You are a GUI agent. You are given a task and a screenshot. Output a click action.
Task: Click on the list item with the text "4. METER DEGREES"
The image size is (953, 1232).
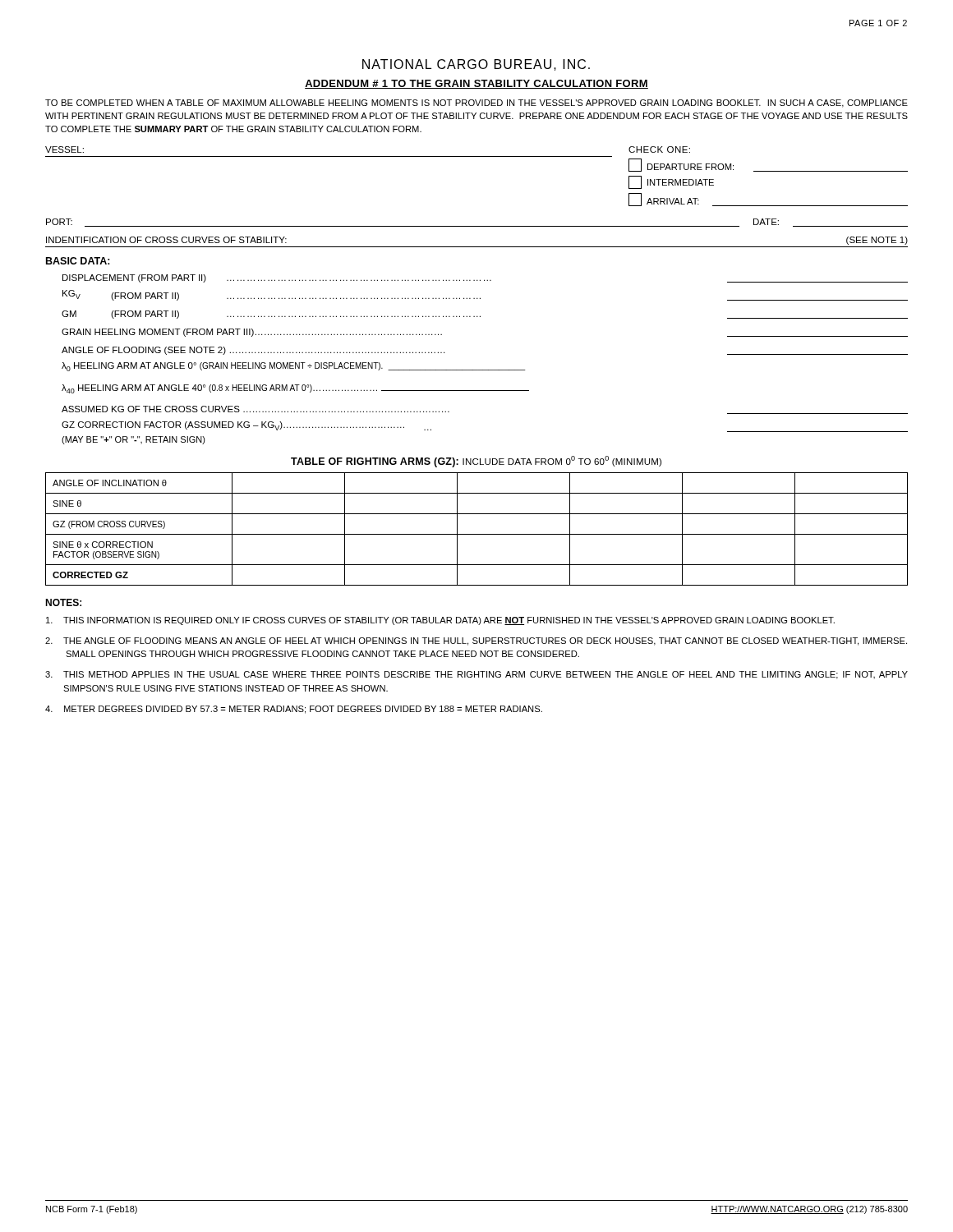pos(476,709)
